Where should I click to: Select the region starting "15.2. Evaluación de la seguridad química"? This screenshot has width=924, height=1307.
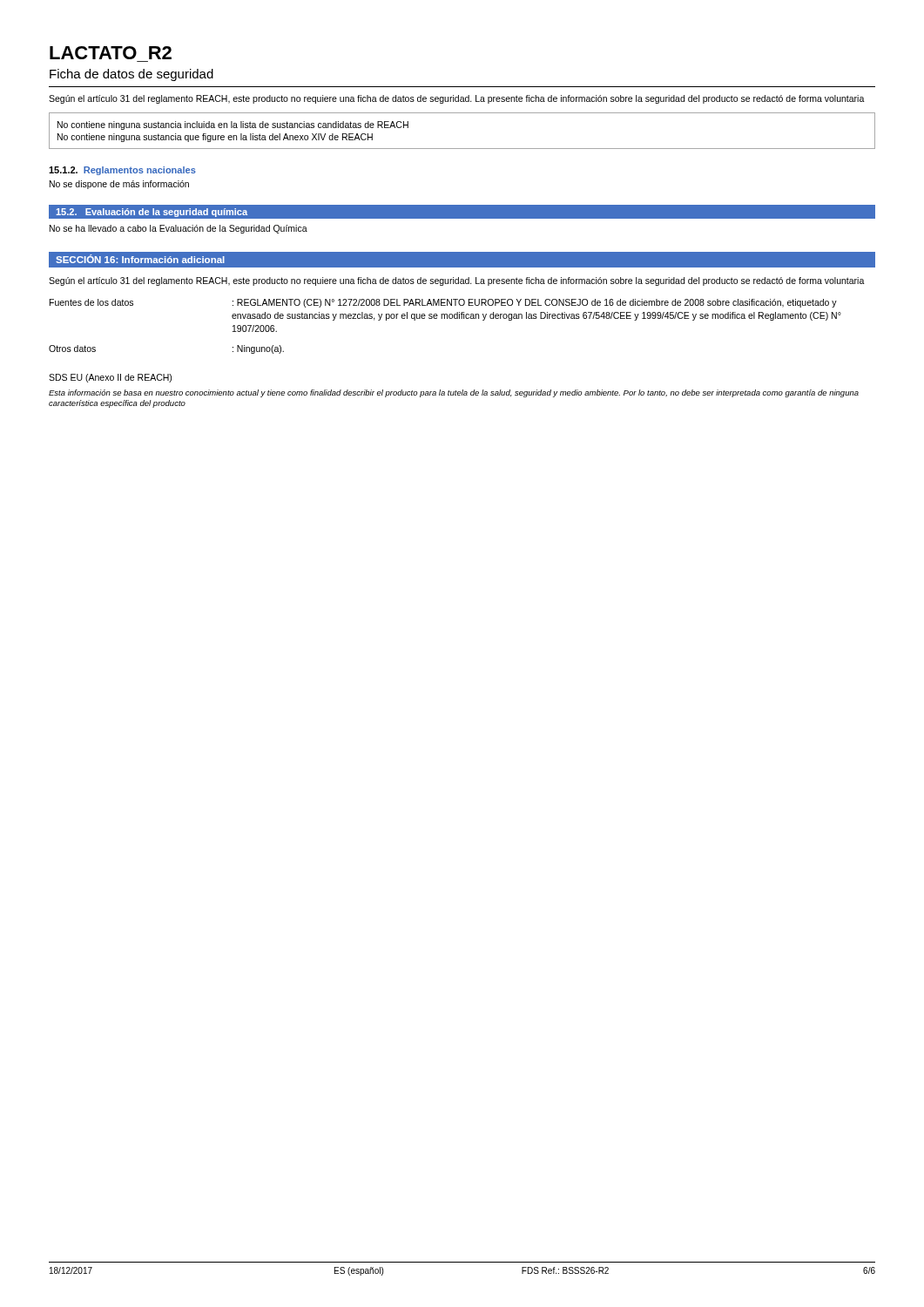(x=152, y=212)
